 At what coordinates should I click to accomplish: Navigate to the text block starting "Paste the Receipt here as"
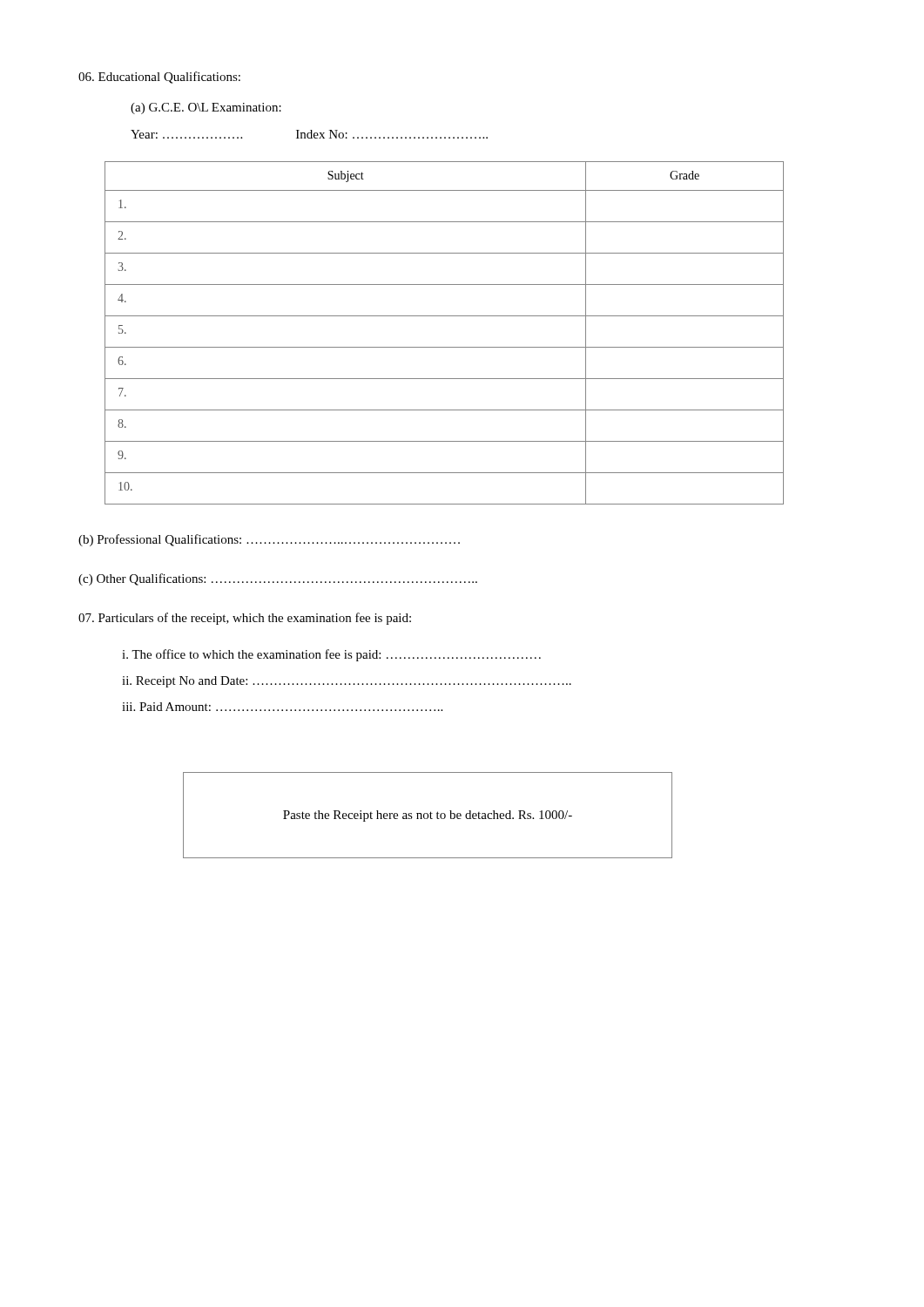point(428,815)
